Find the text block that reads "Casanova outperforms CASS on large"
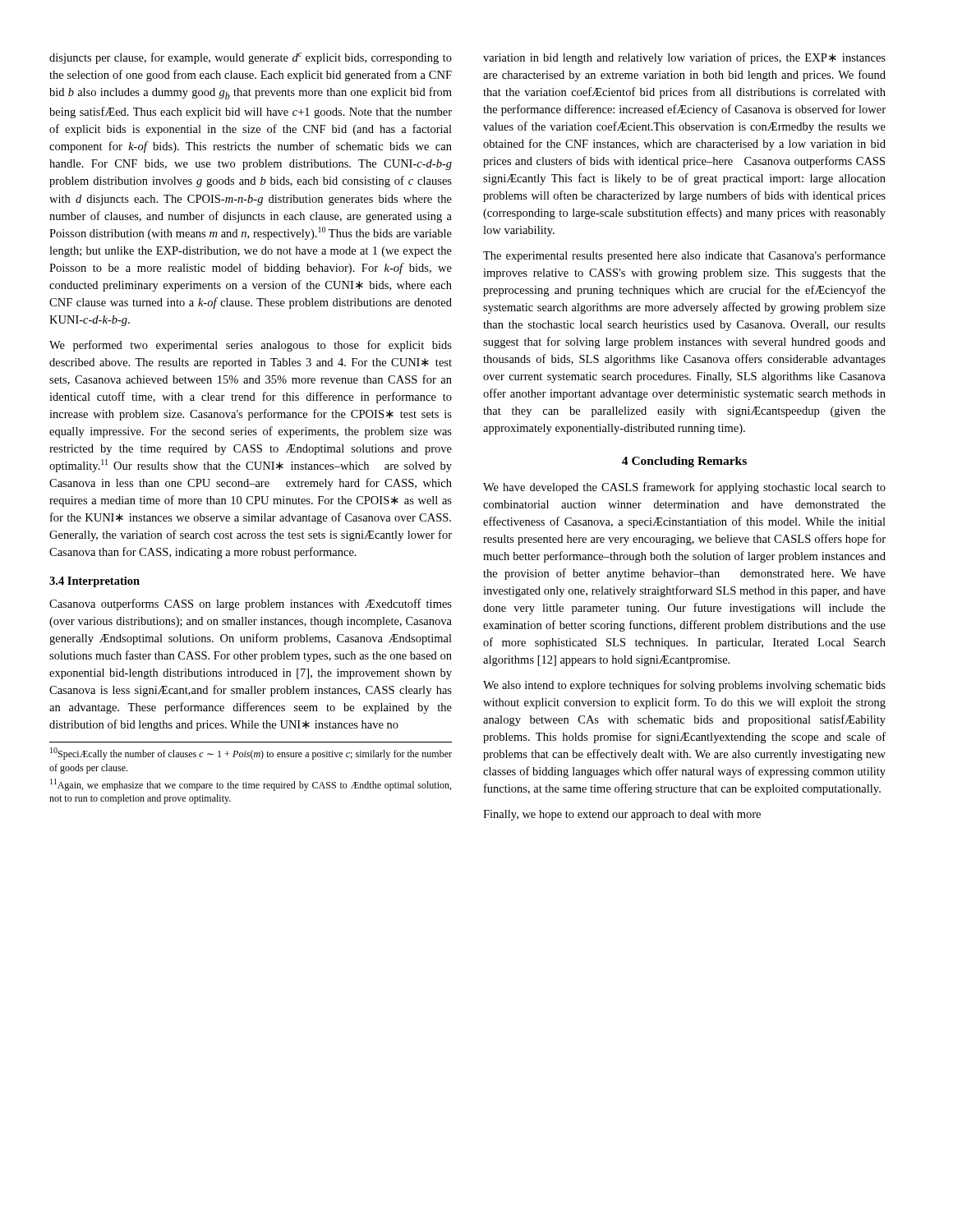 click(251, 664)
